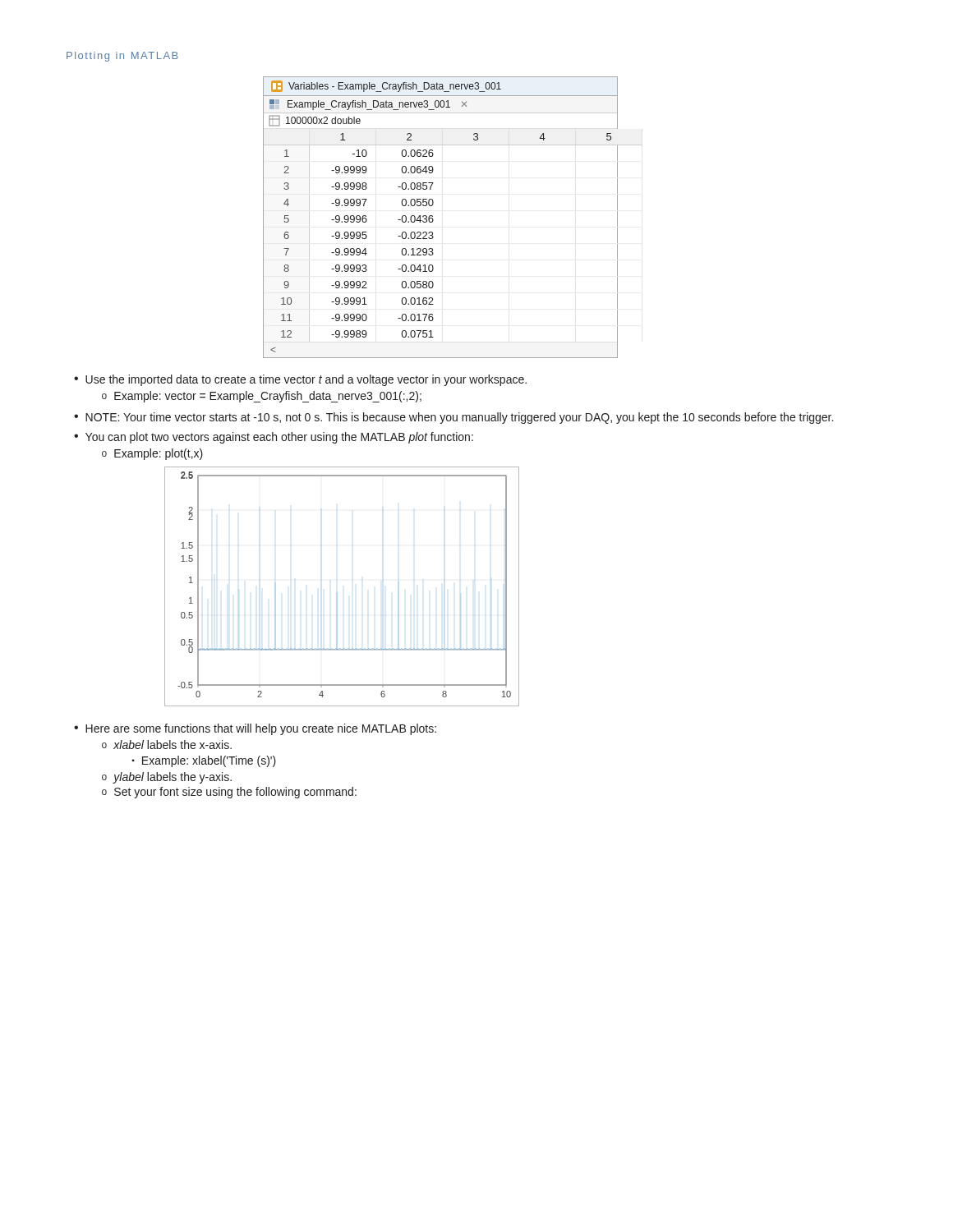Find the element starting "• Use the imported data to create"
This screenshot has height=1232, width=953.
pyautogui.click(x=301, y=389)
